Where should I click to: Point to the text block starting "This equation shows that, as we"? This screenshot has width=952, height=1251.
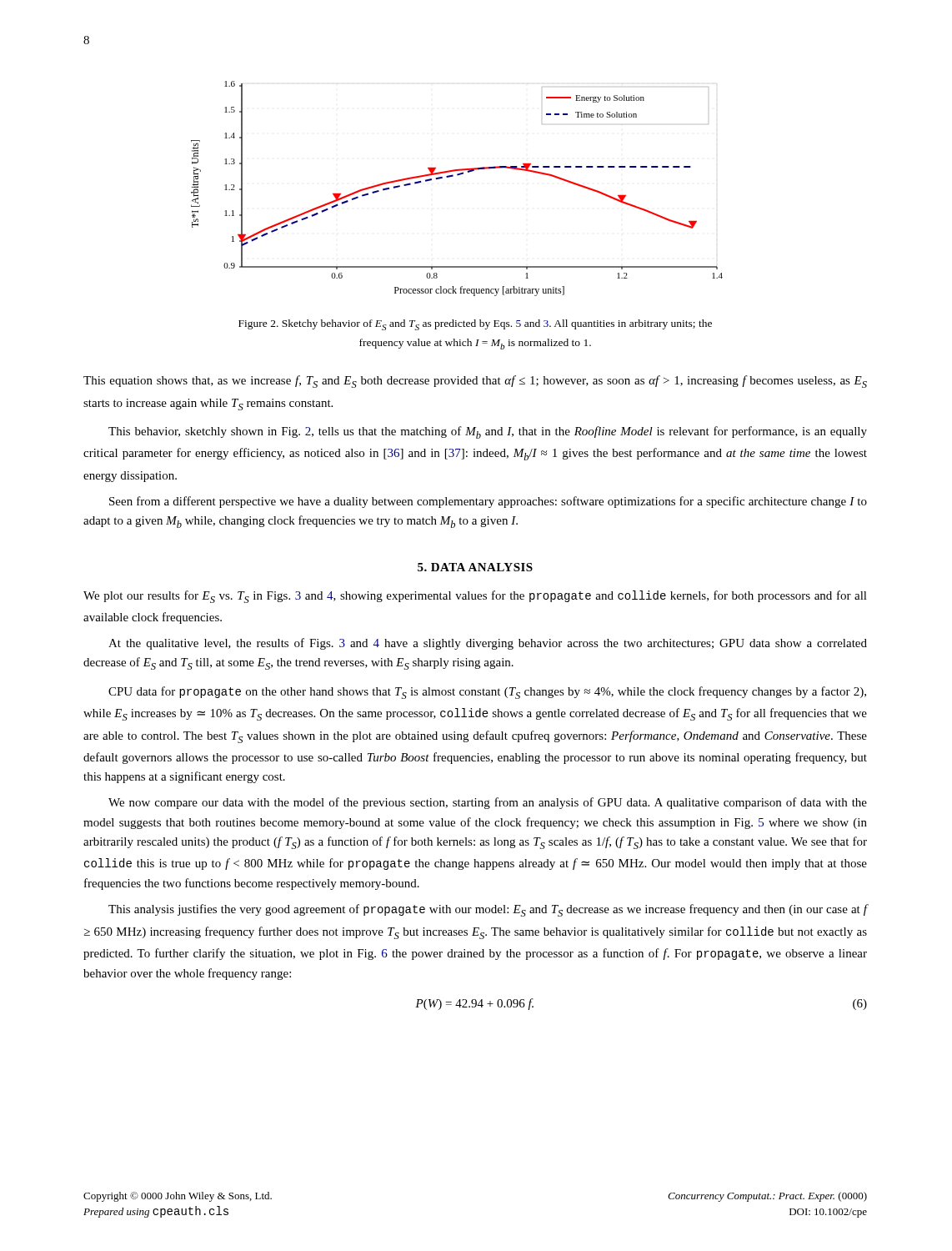[x=475, y=393]
